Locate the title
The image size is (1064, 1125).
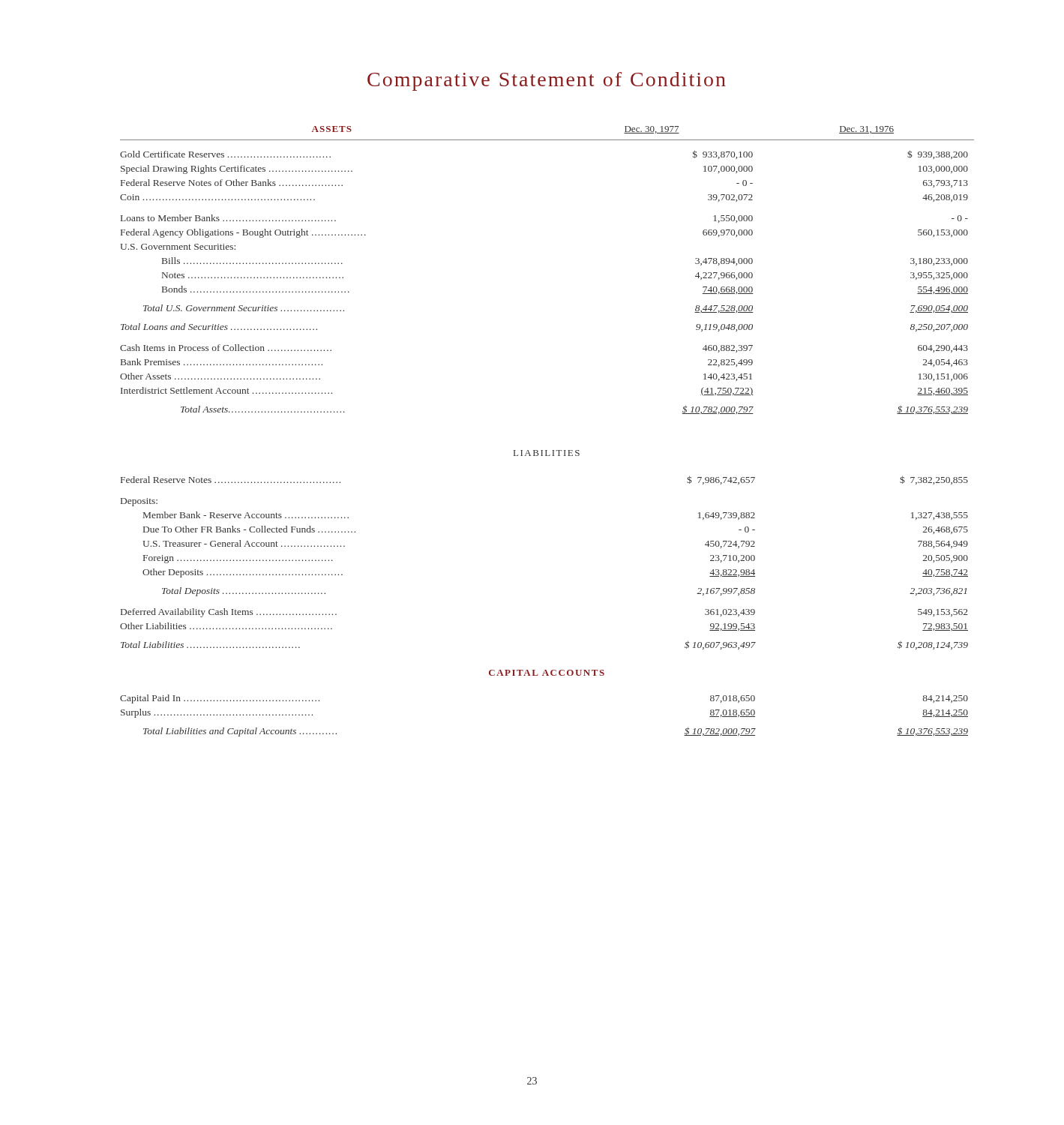pos(547,79)
